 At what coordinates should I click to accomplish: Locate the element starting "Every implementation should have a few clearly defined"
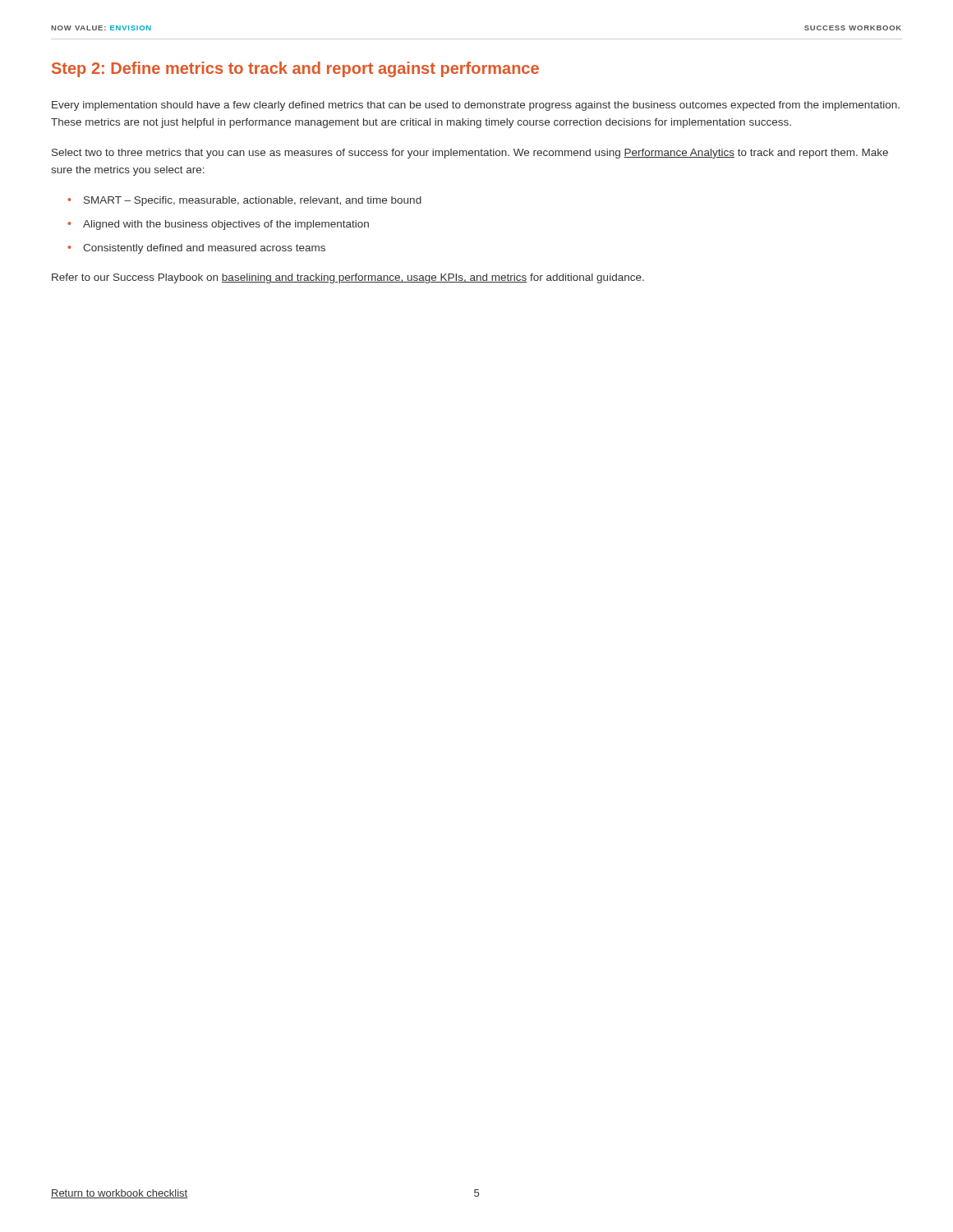click(x=476, y=113)
